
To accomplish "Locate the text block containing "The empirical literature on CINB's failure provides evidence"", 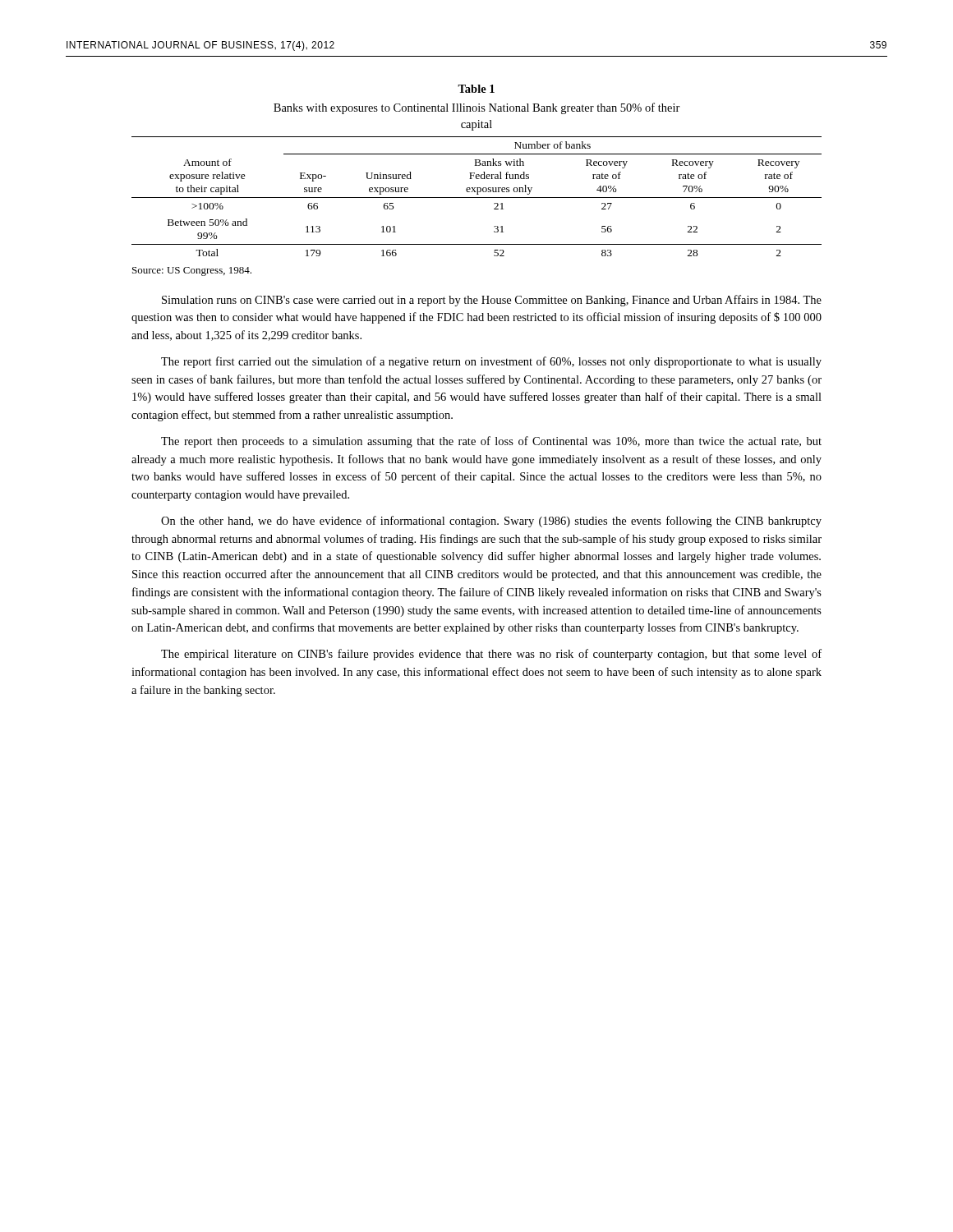I will click(x=476, y=672).
